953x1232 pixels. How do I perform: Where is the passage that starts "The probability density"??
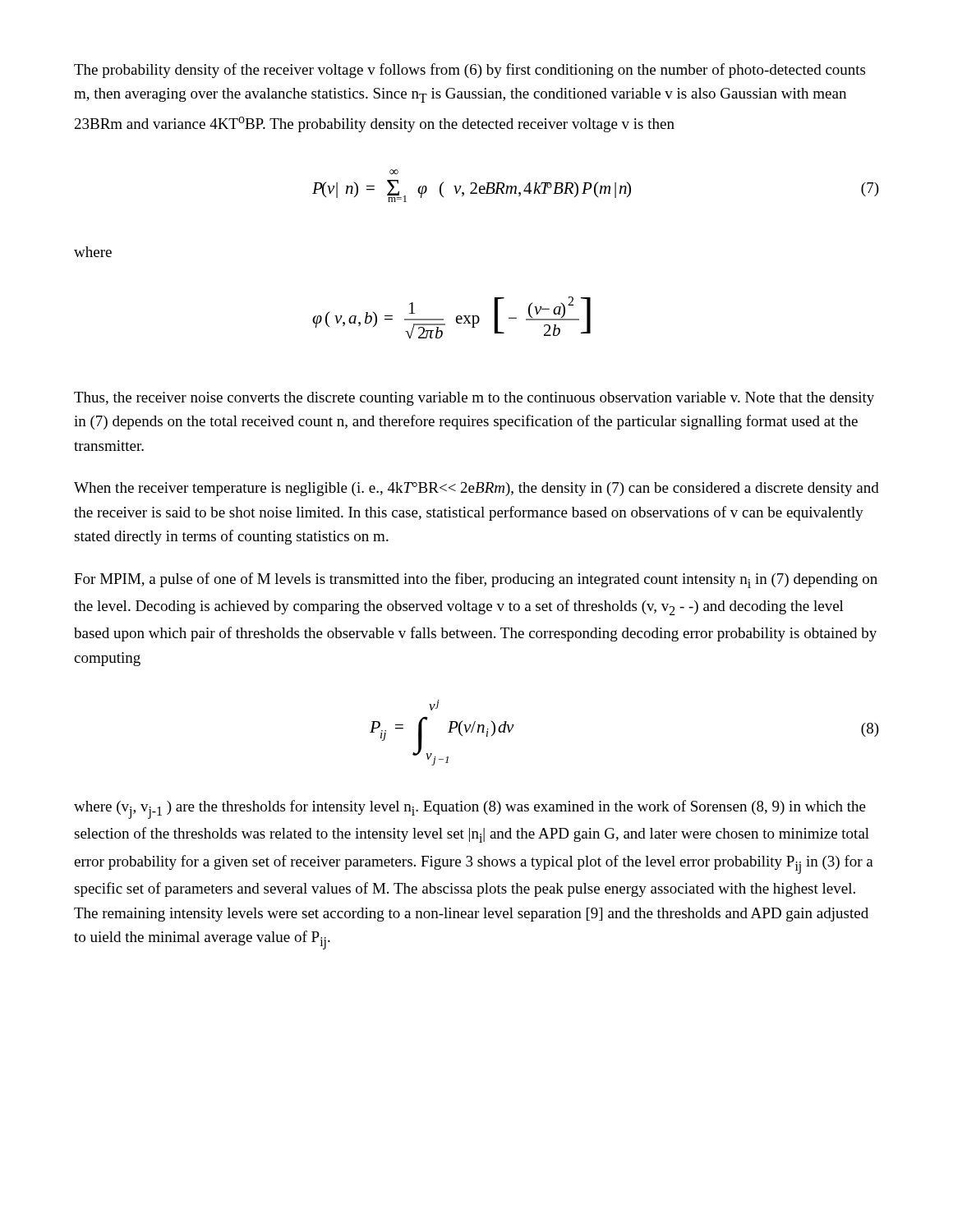[470, 97]
